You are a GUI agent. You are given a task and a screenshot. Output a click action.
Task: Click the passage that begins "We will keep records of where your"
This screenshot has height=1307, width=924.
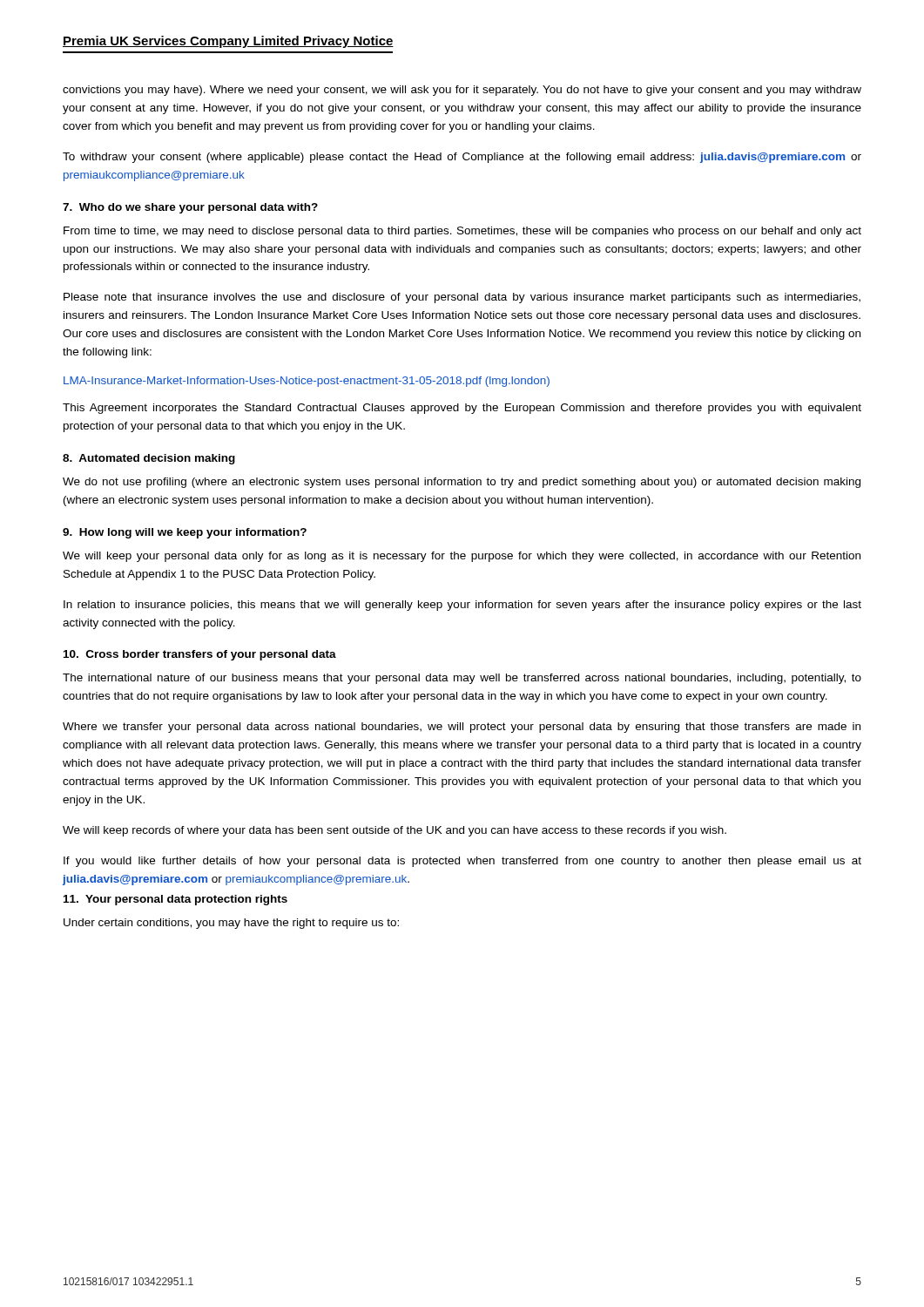click(462, 831)
